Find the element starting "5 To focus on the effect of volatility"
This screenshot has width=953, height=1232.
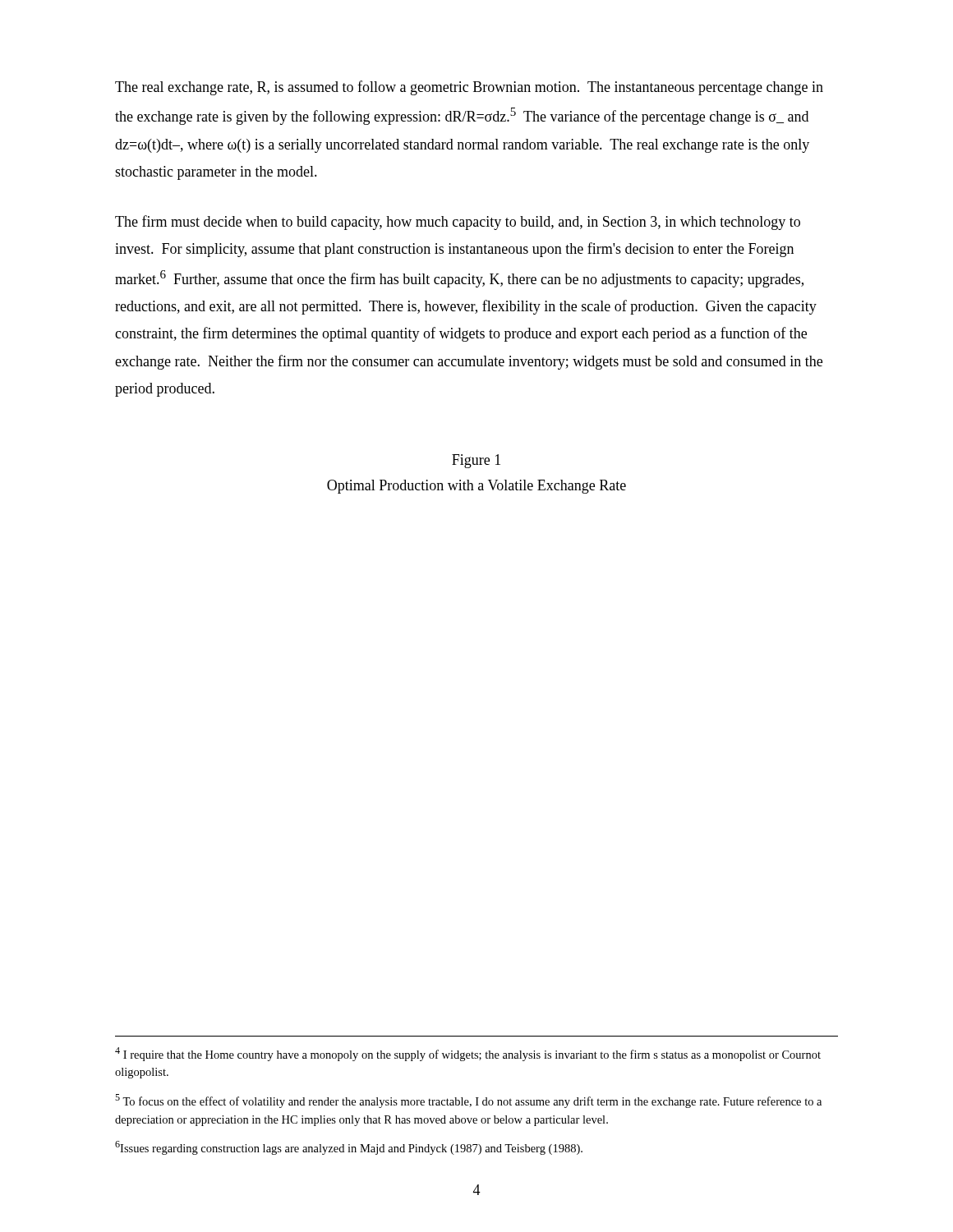tap(468, 1109)
